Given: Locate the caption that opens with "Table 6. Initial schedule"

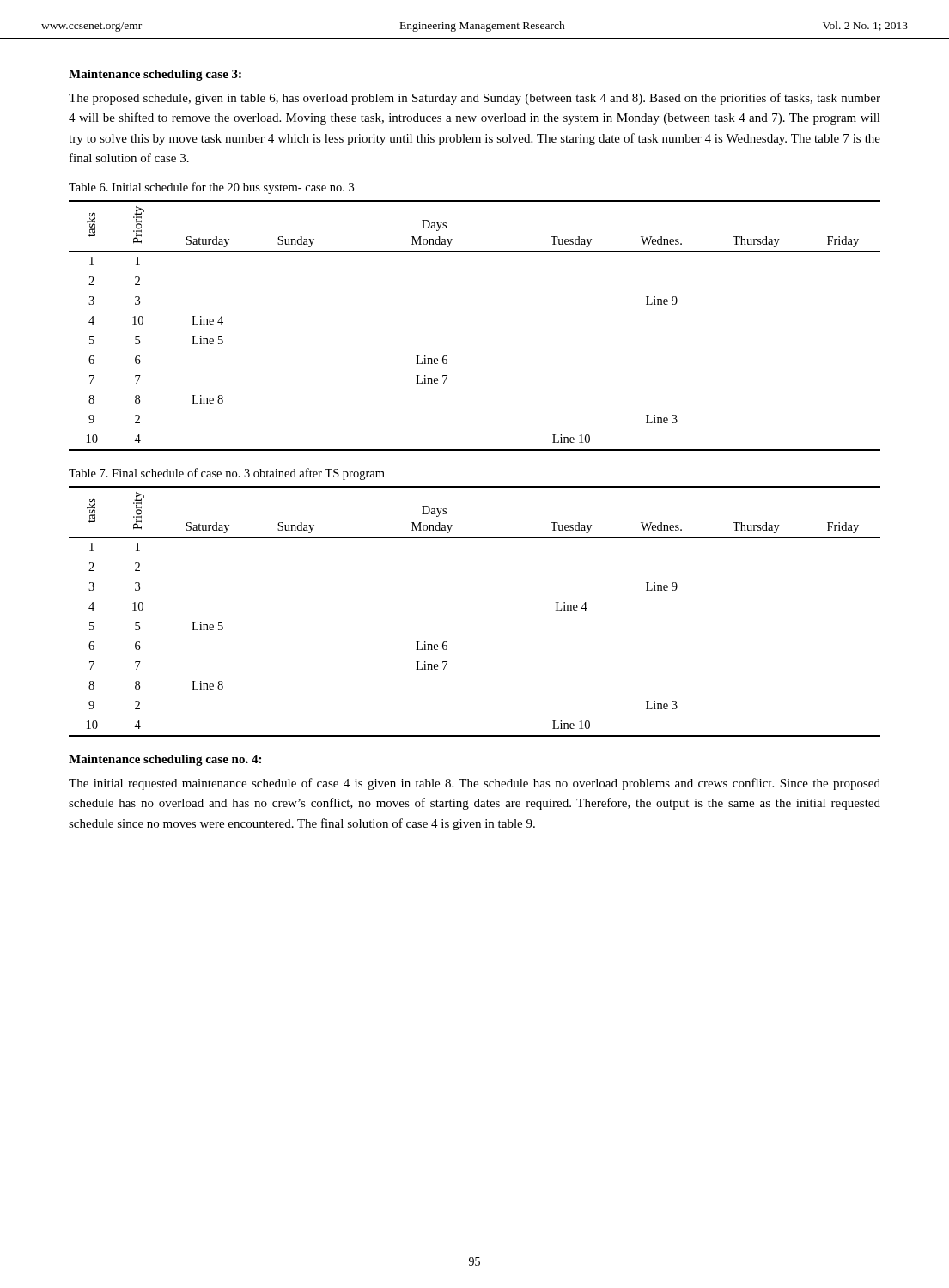Looking at the screenshot, I should click(212, 187).
